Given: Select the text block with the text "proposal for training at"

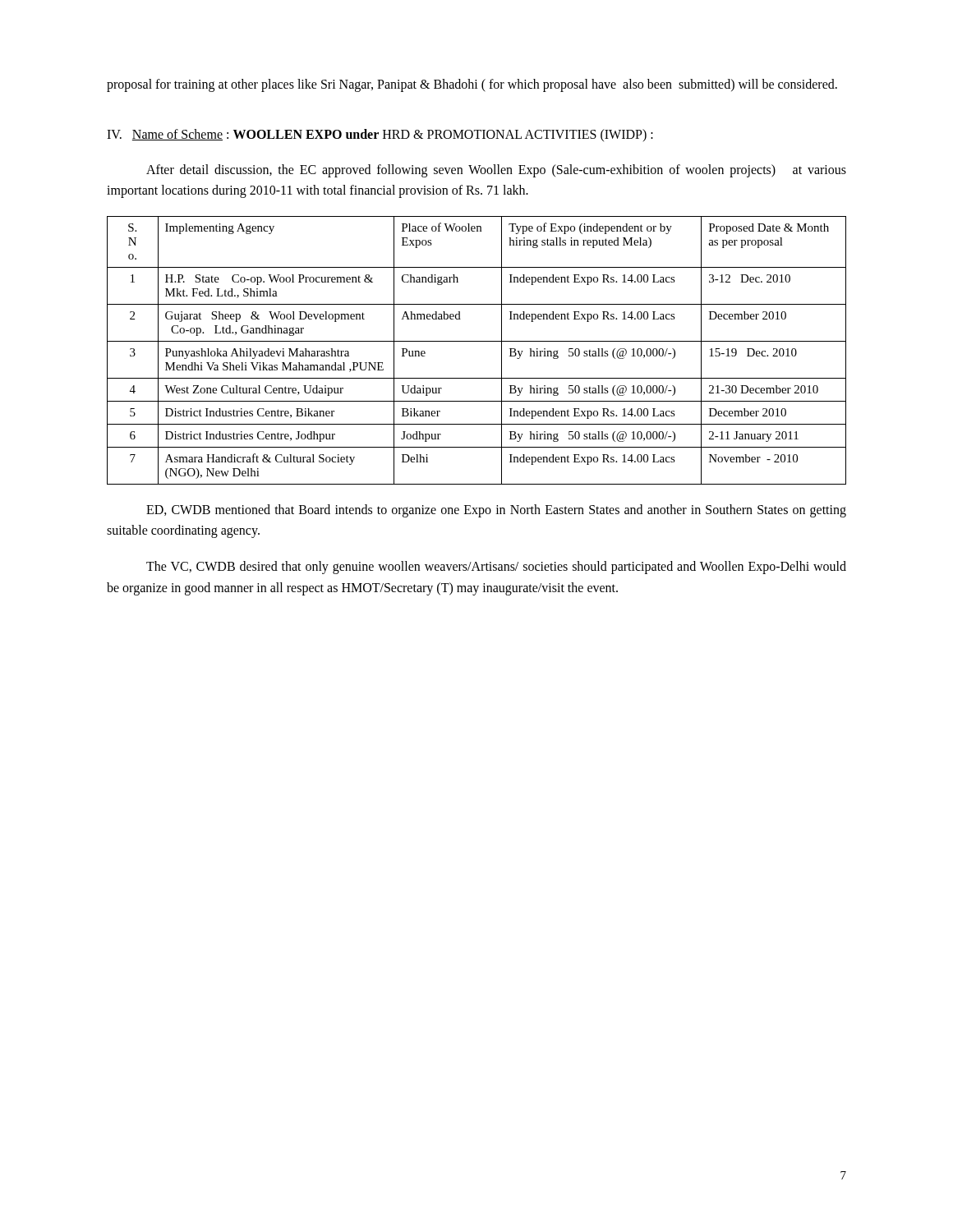Looking at the screenshot, I should tap(472, 84).
